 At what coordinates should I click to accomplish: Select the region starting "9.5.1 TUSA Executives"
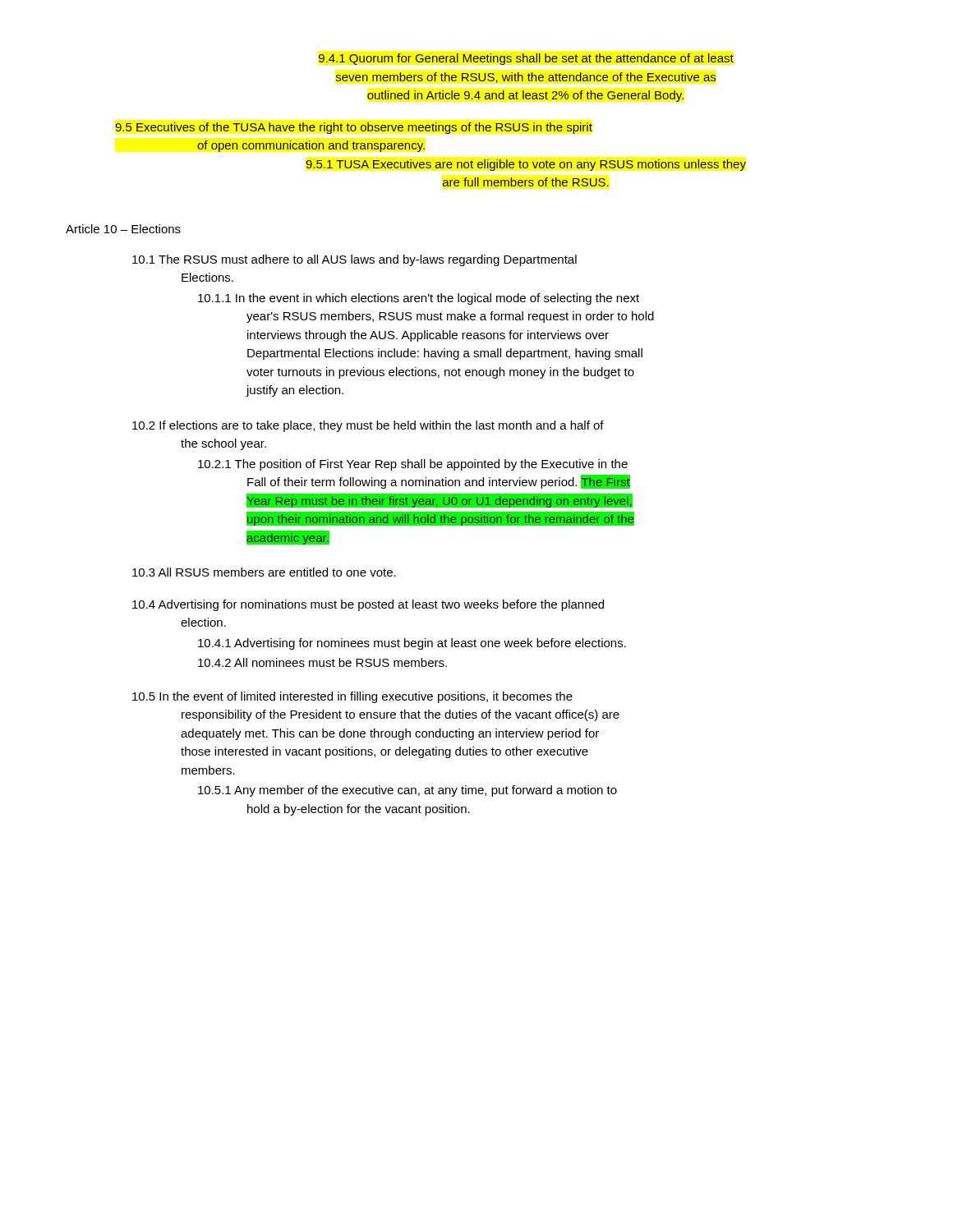tap(526, 173)
